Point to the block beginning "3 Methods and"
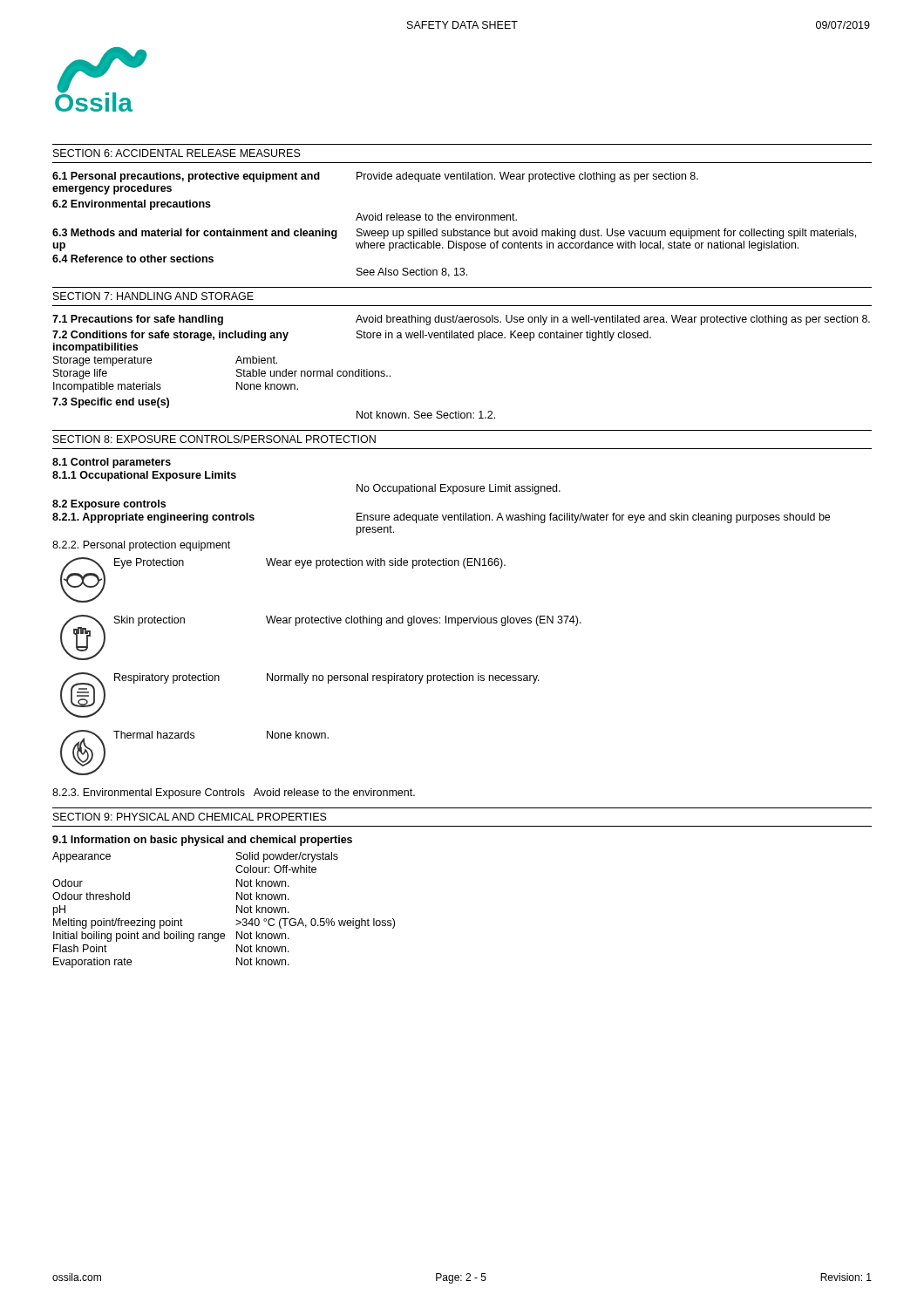The image size is (924, 1308). click(462, 239)
